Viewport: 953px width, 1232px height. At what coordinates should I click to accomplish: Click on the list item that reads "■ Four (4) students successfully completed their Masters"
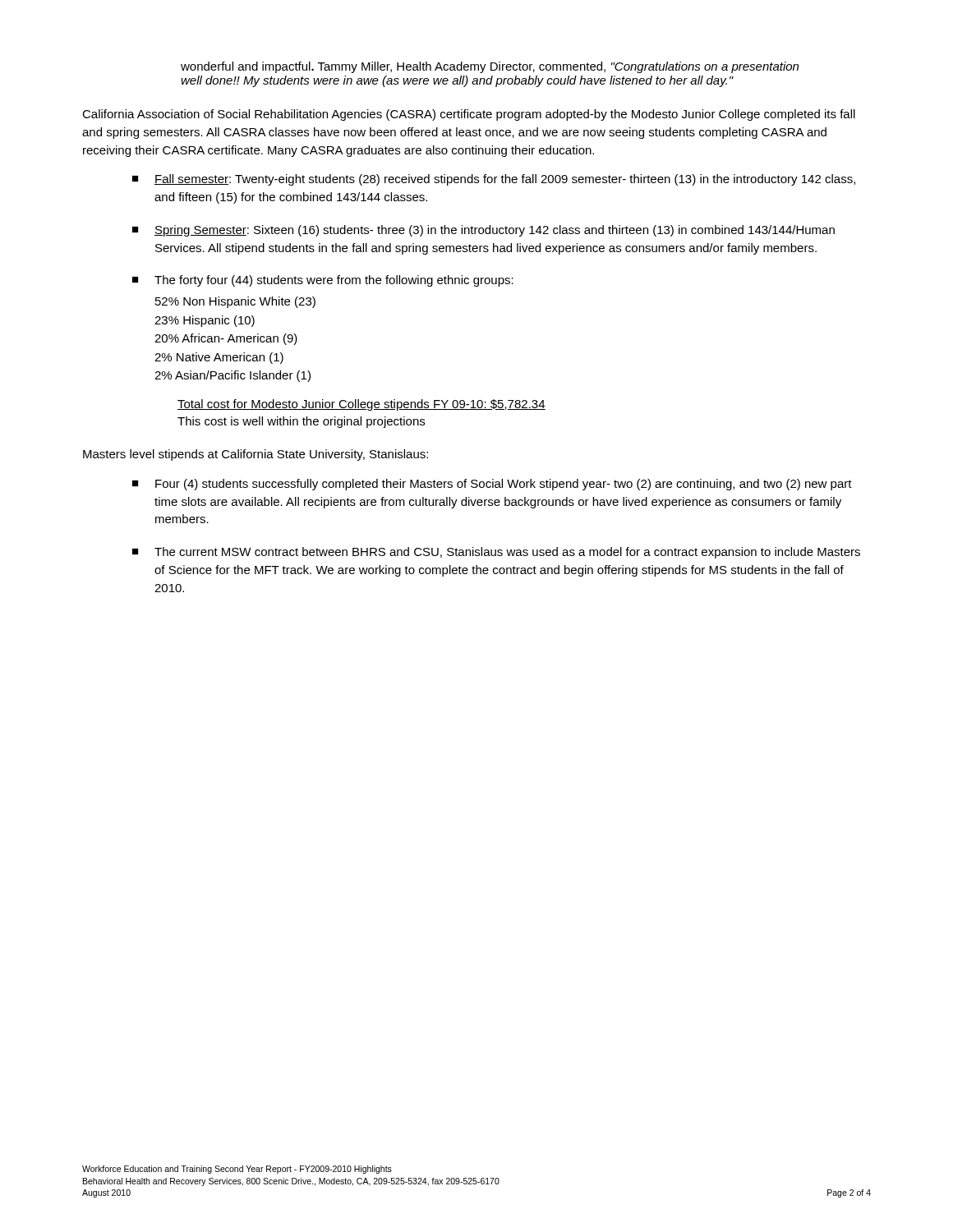point(501,501)
